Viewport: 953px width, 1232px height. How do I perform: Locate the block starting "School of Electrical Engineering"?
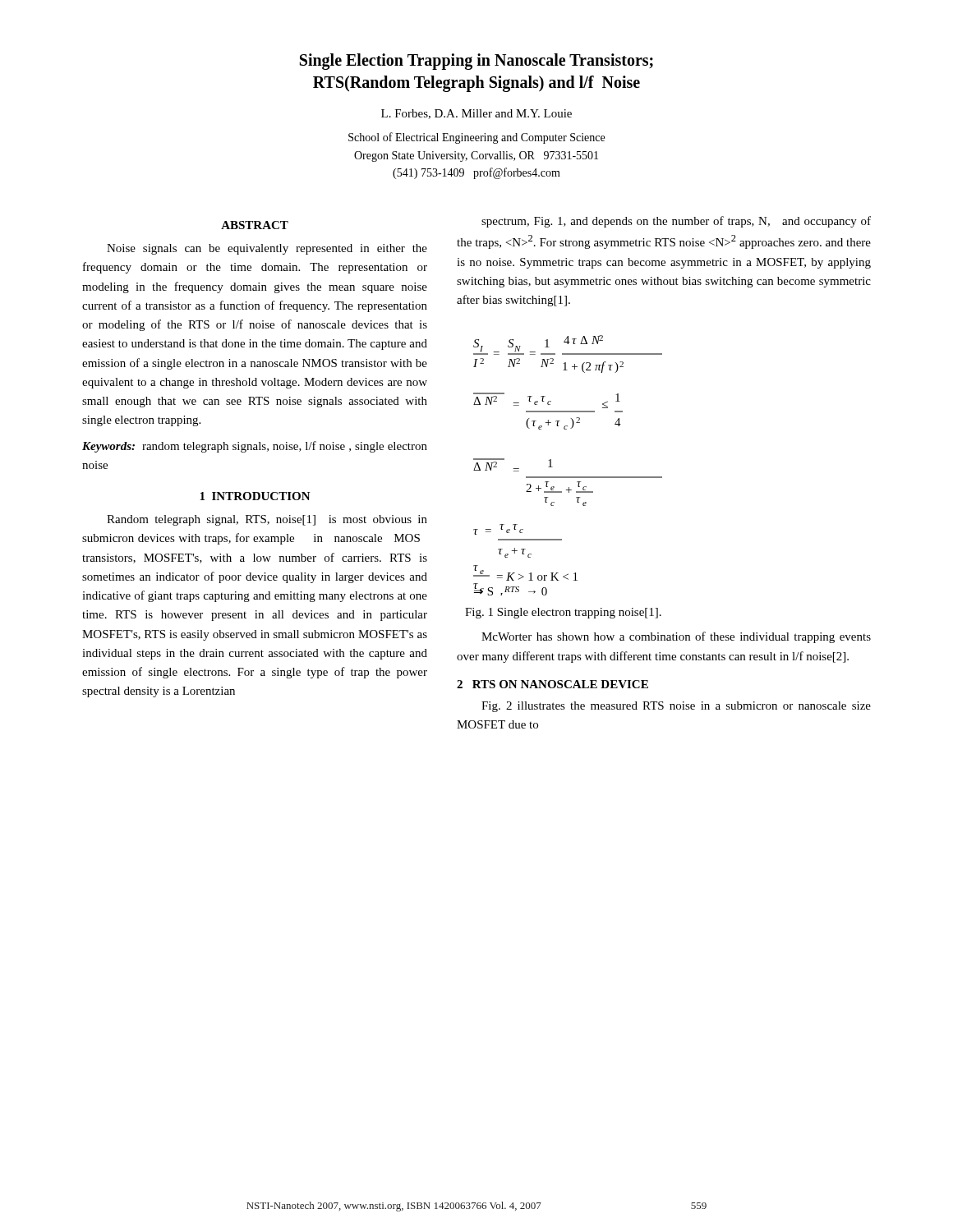(476, 155)
